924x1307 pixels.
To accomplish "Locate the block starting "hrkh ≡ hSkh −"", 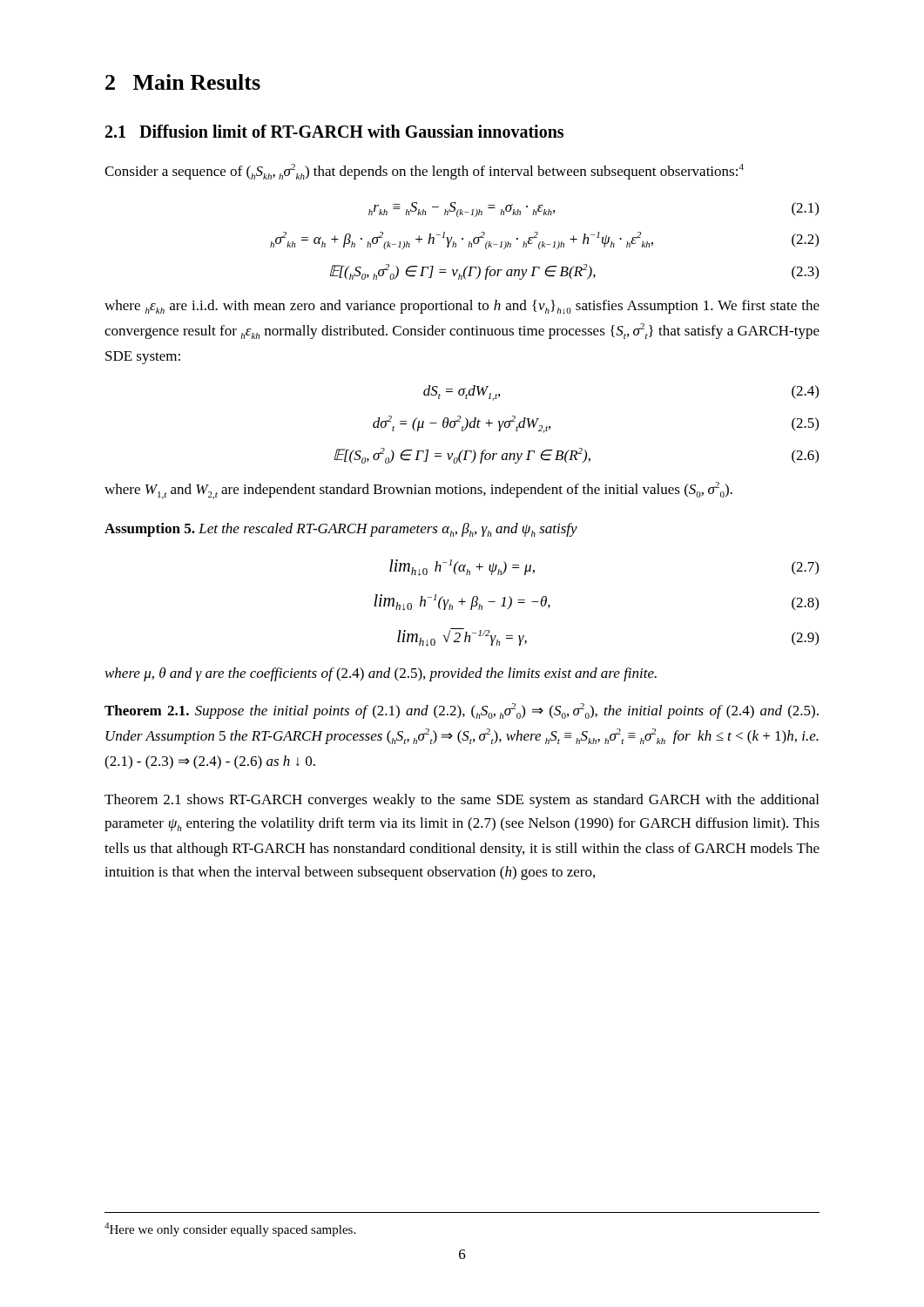I will pyautogui.click(x=462, y=208).
